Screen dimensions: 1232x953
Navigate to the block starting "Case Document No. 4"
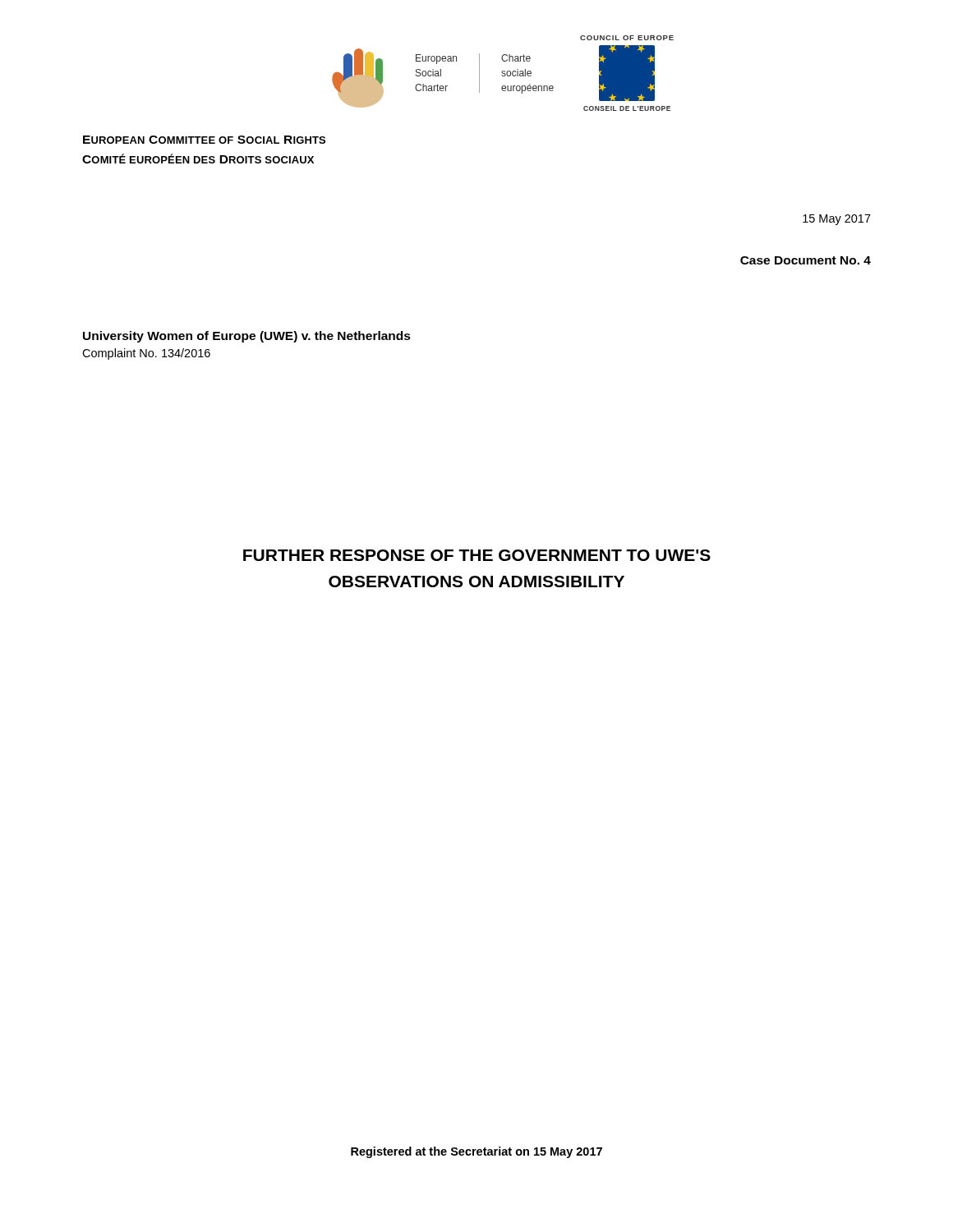tap(805, 260)
